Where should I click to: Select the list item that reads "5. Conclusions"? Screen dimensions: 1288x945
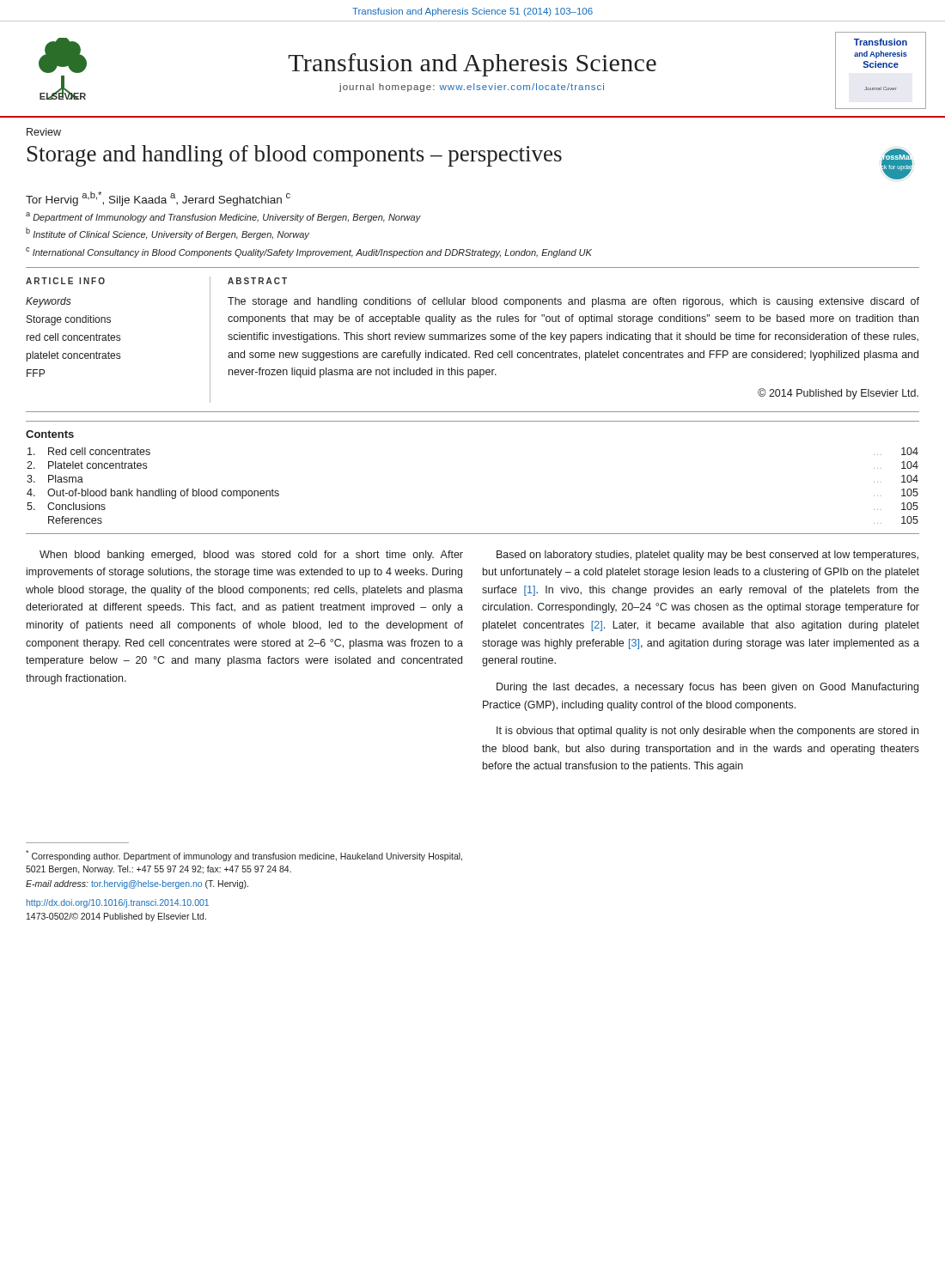(76, 506)
